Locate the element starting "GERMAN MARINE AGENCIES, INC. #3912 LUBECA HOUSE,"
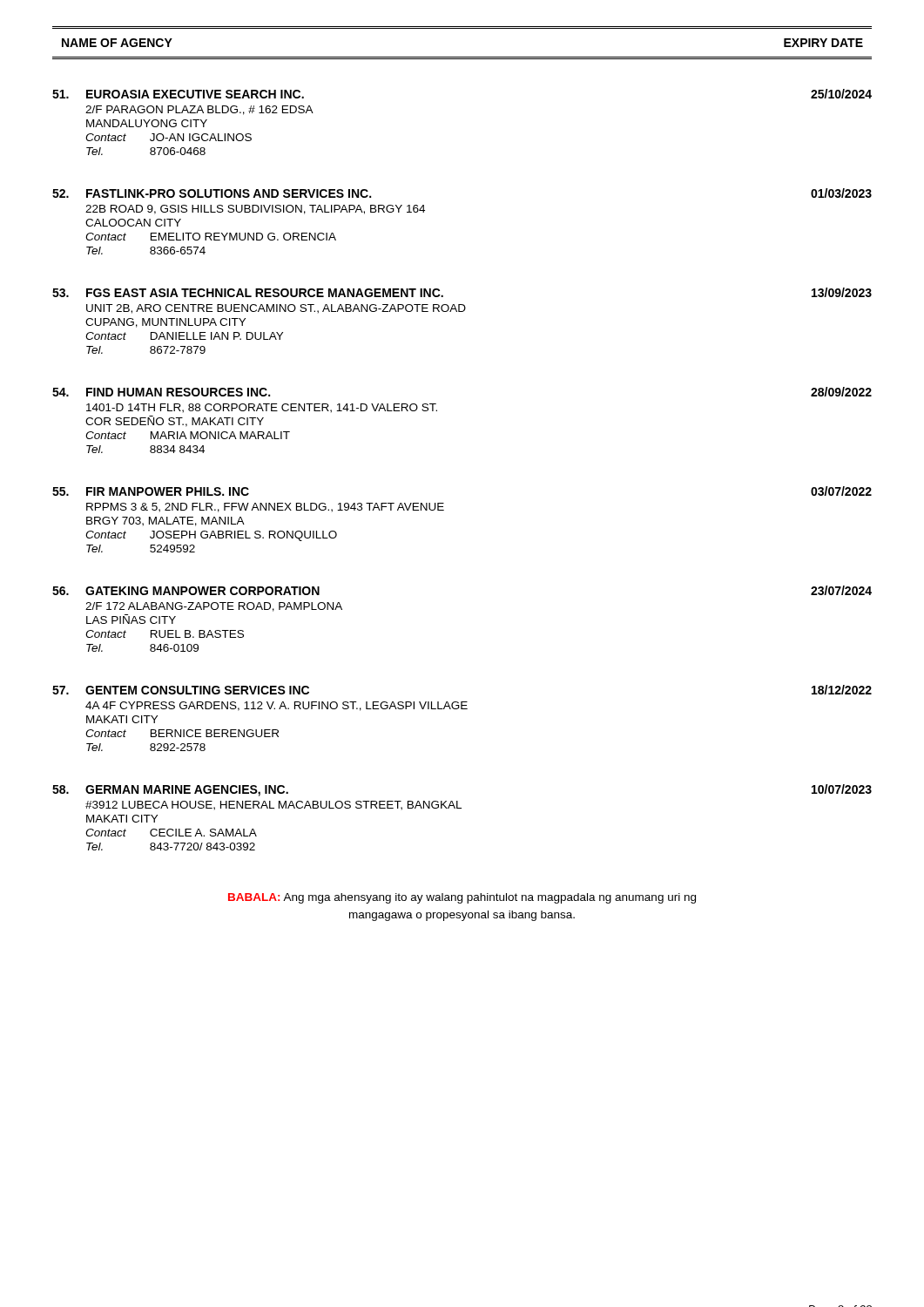924x1307 pixels. (x=462, y=818)
